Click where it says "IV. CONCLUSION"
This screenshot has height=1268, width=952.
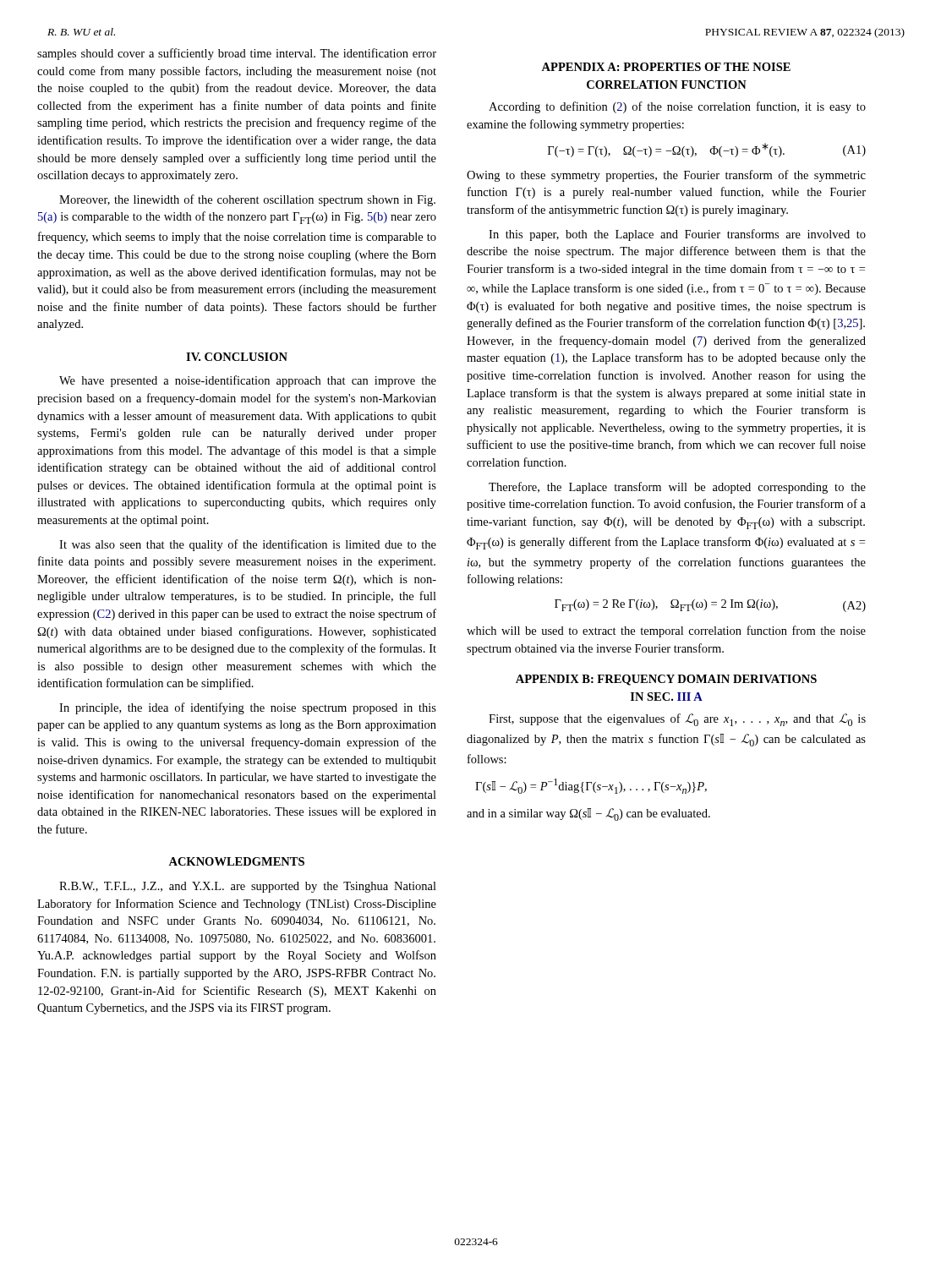(237, 357)
